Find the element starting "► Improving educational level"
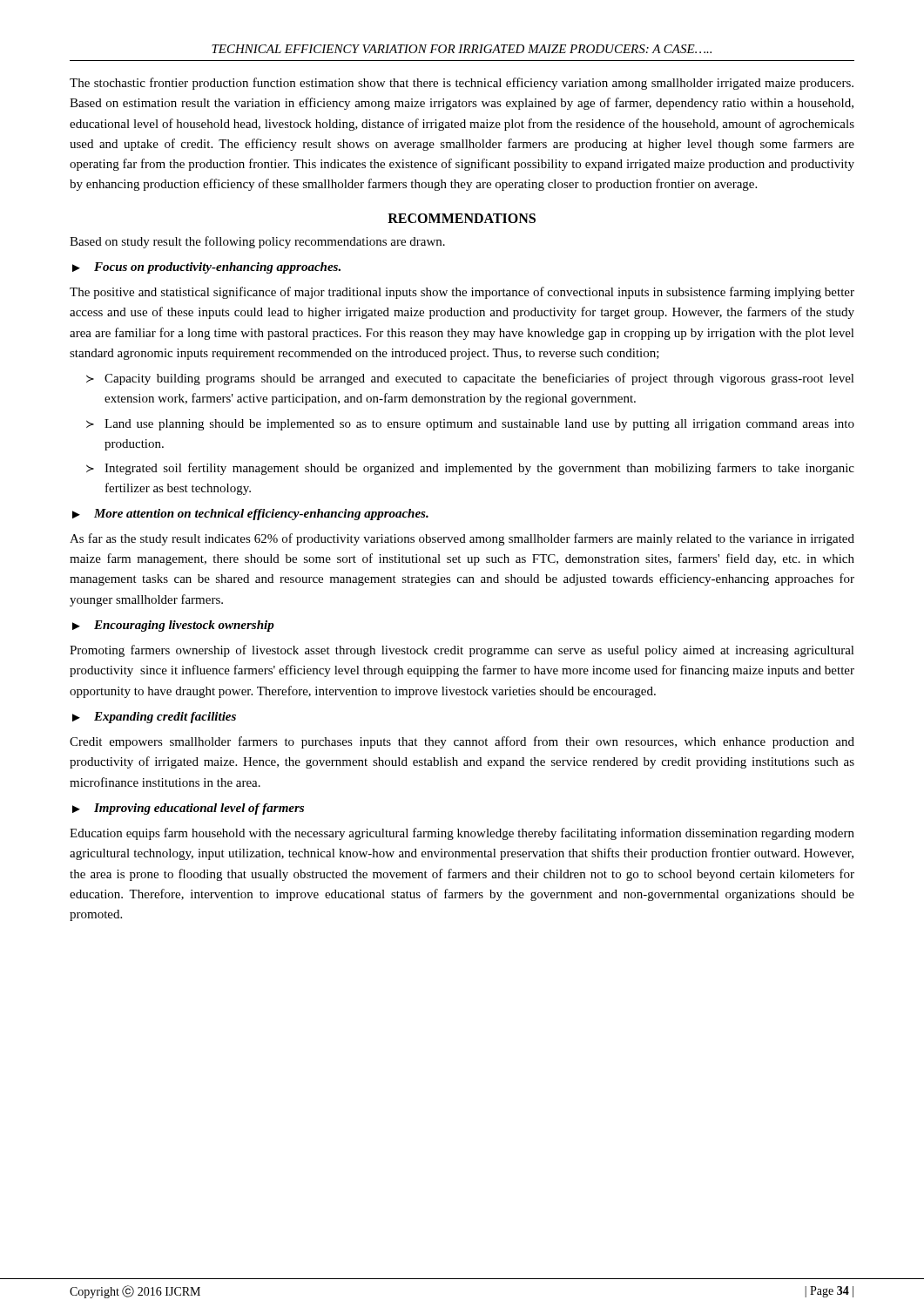Screen dimensions: 1307x924 coord(188,809)
